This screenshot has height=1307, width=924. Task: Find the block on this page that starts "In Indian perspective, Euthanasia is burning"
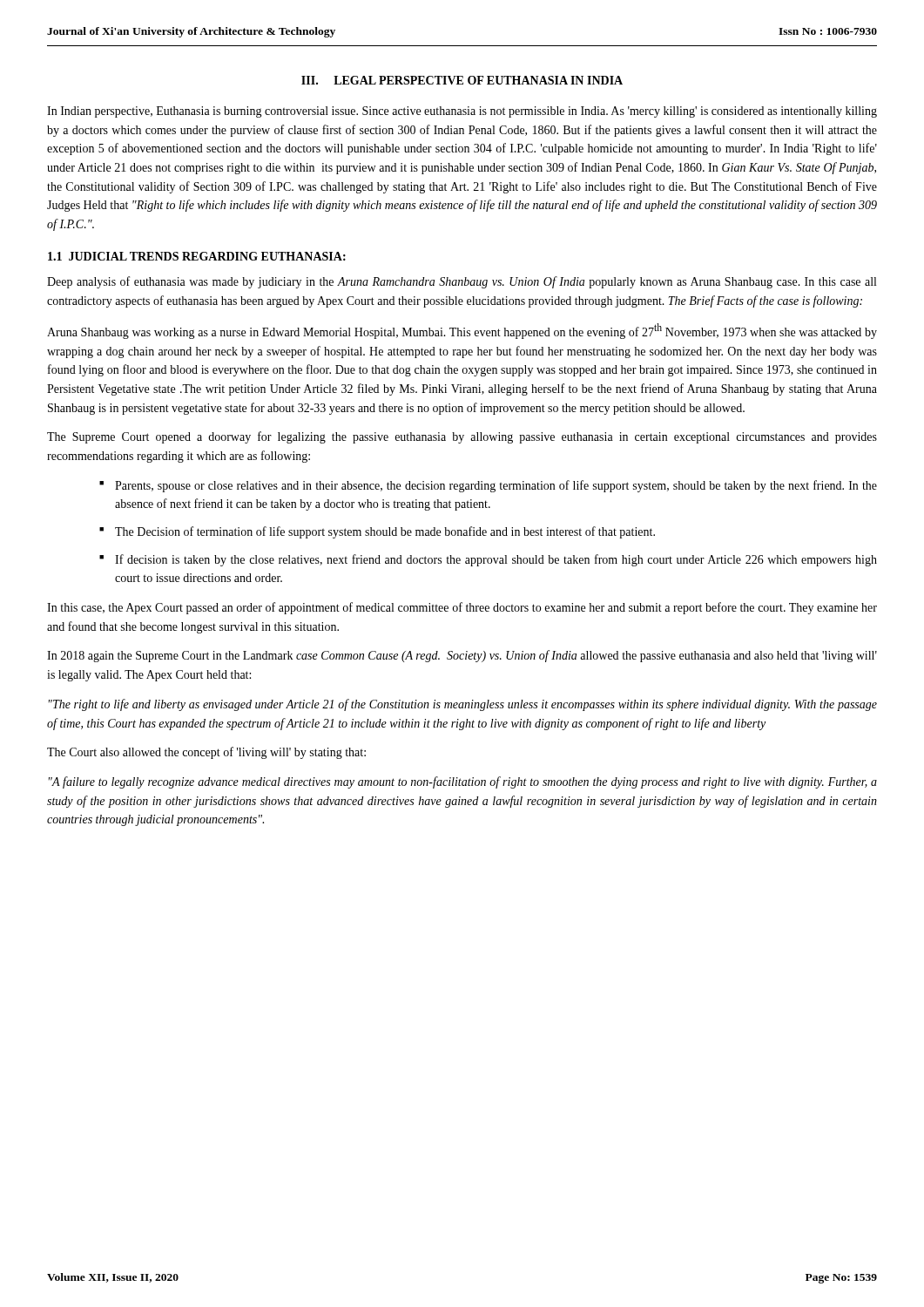point(462,168)
